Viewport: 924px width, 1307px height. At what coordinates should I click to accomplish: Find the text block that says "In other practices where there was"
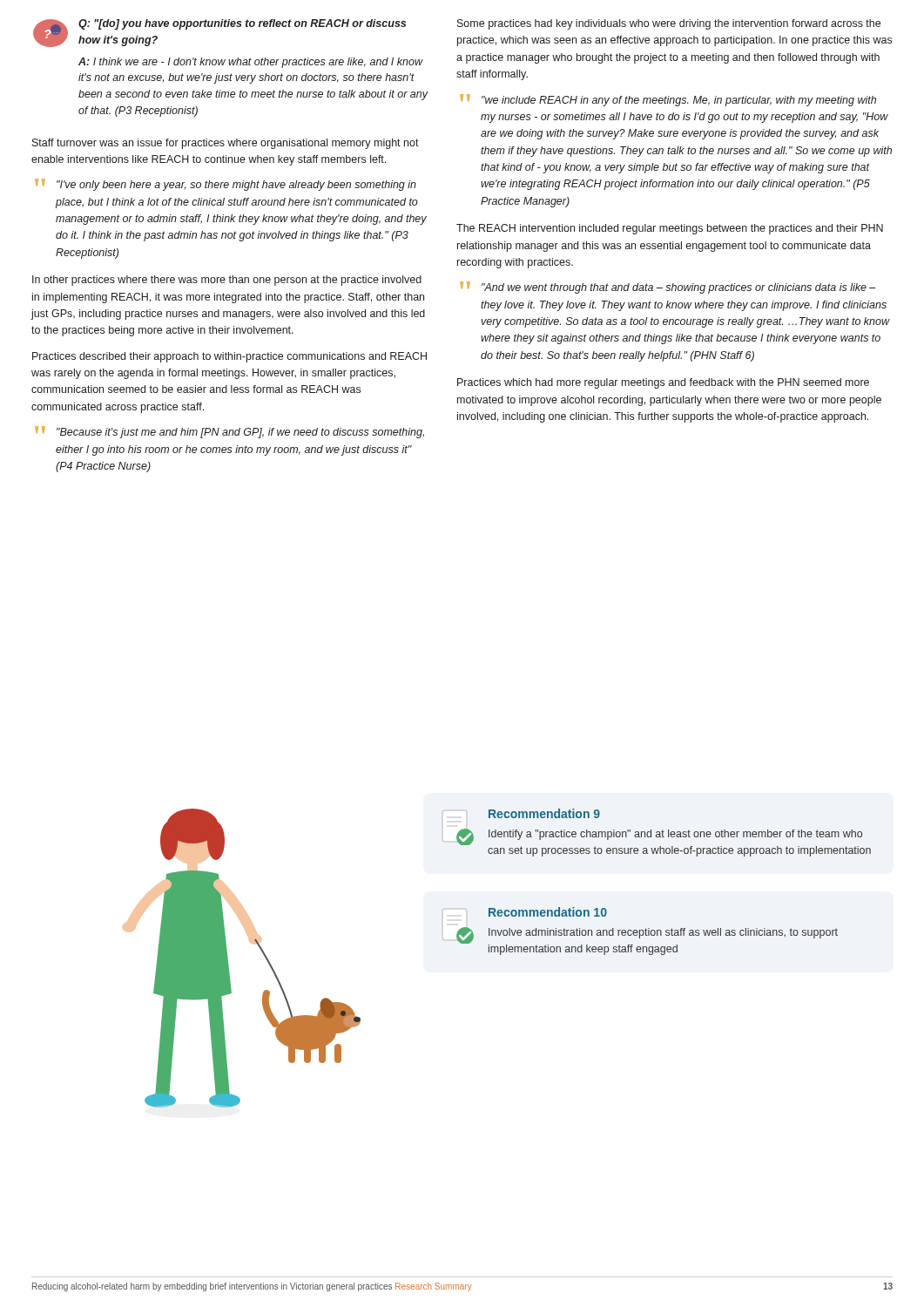(x=228, y=305)
